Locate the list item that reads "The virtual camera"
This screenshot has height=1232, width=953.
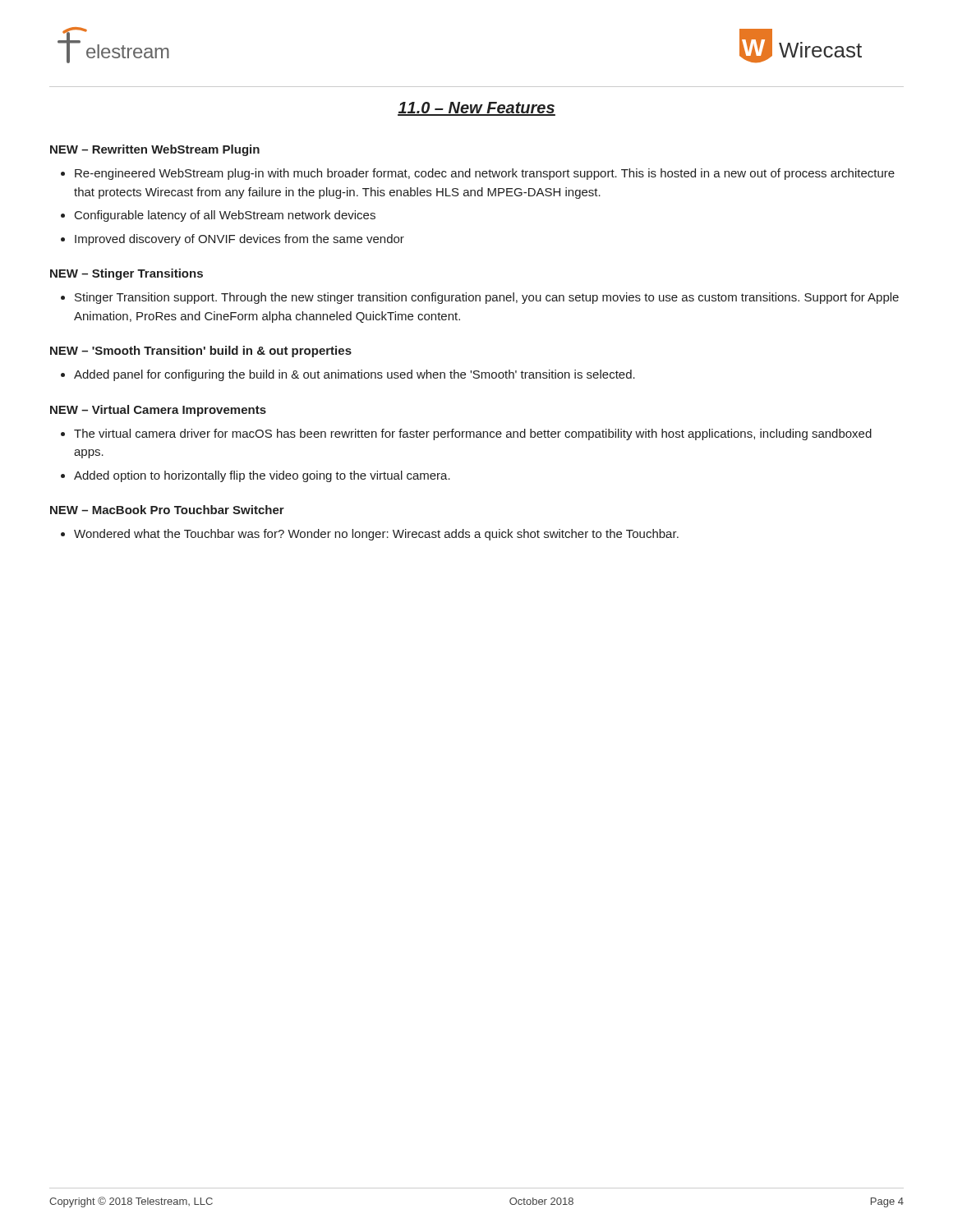coord(476,443)
